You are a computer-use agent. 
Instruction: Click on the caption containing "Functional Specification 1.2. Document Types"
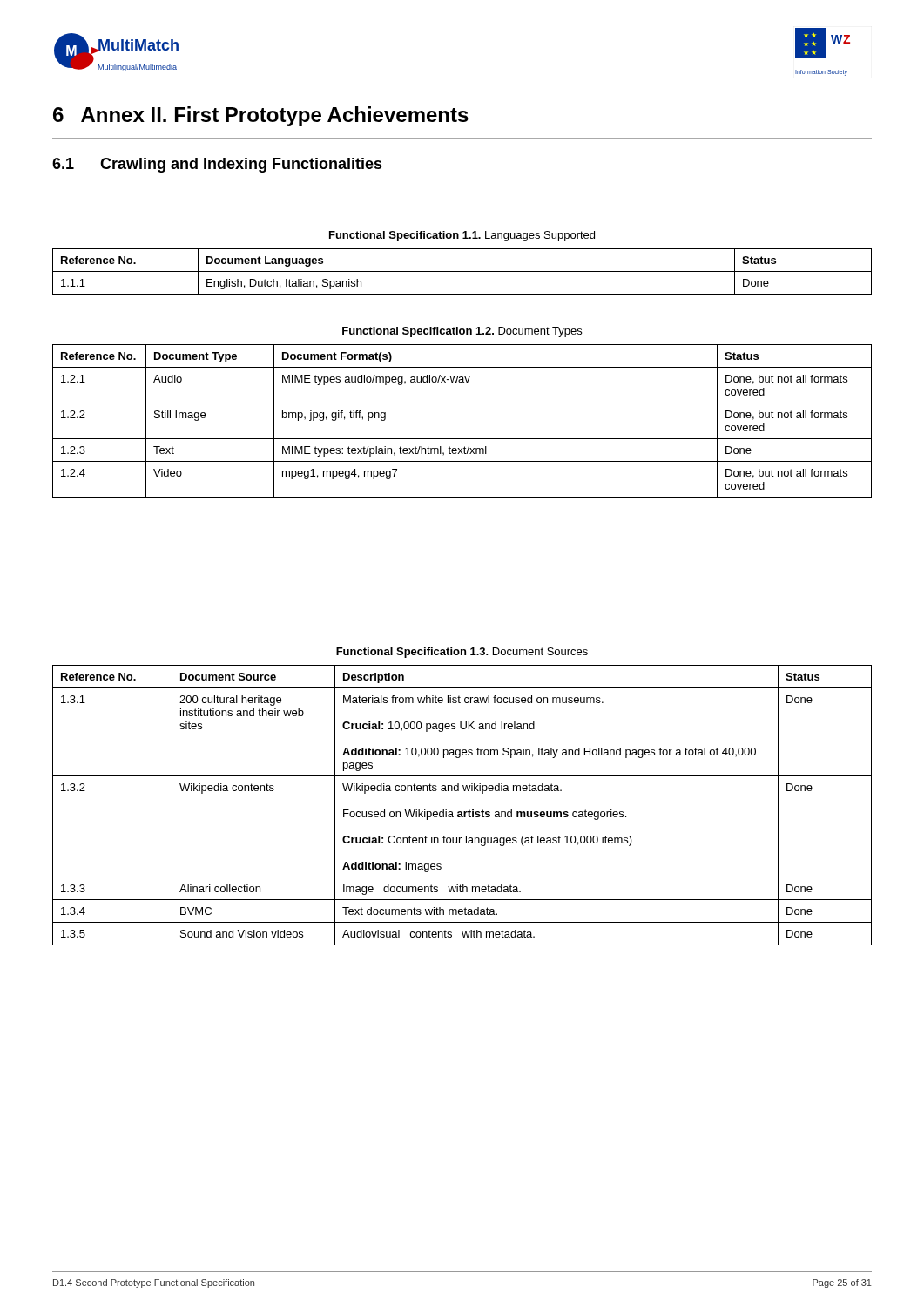[x=462, y=331]
